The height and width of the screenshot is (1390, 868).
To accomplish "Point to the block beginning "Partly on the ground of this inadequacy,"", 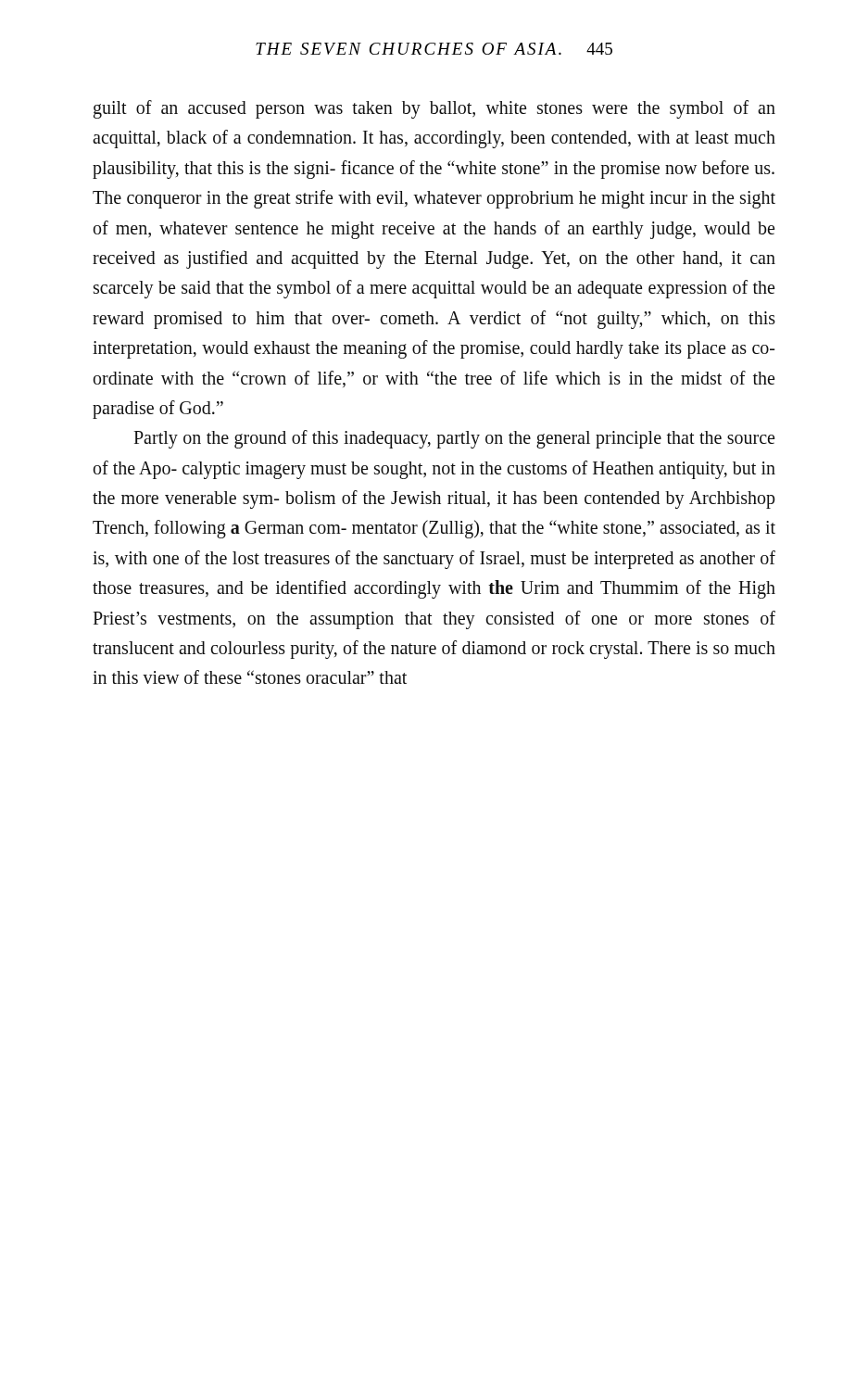I will 434,558.
